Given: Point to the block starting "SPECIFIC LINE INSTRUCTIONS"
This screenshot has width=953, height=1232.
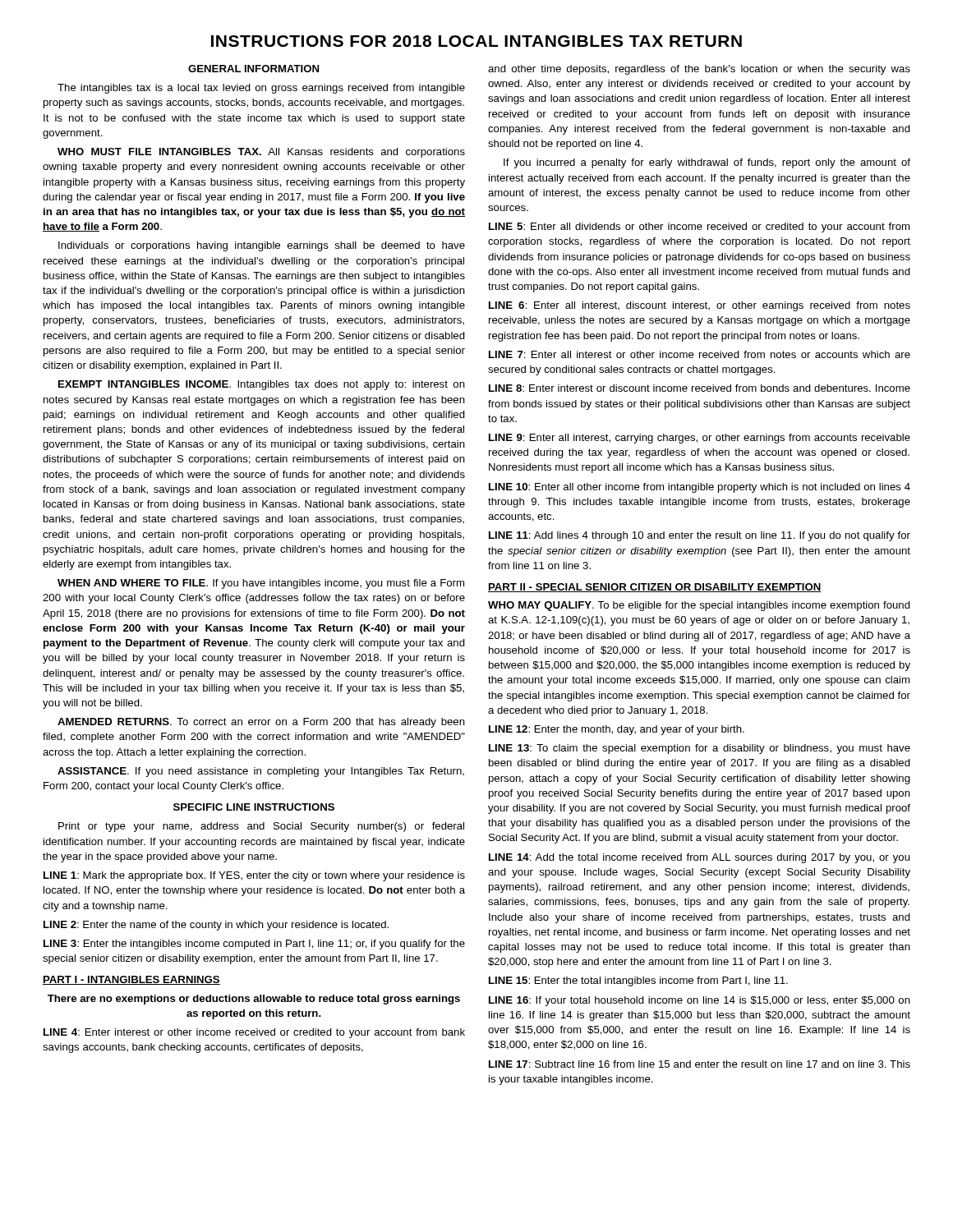Looking at the screenshot, I should 254,807.
